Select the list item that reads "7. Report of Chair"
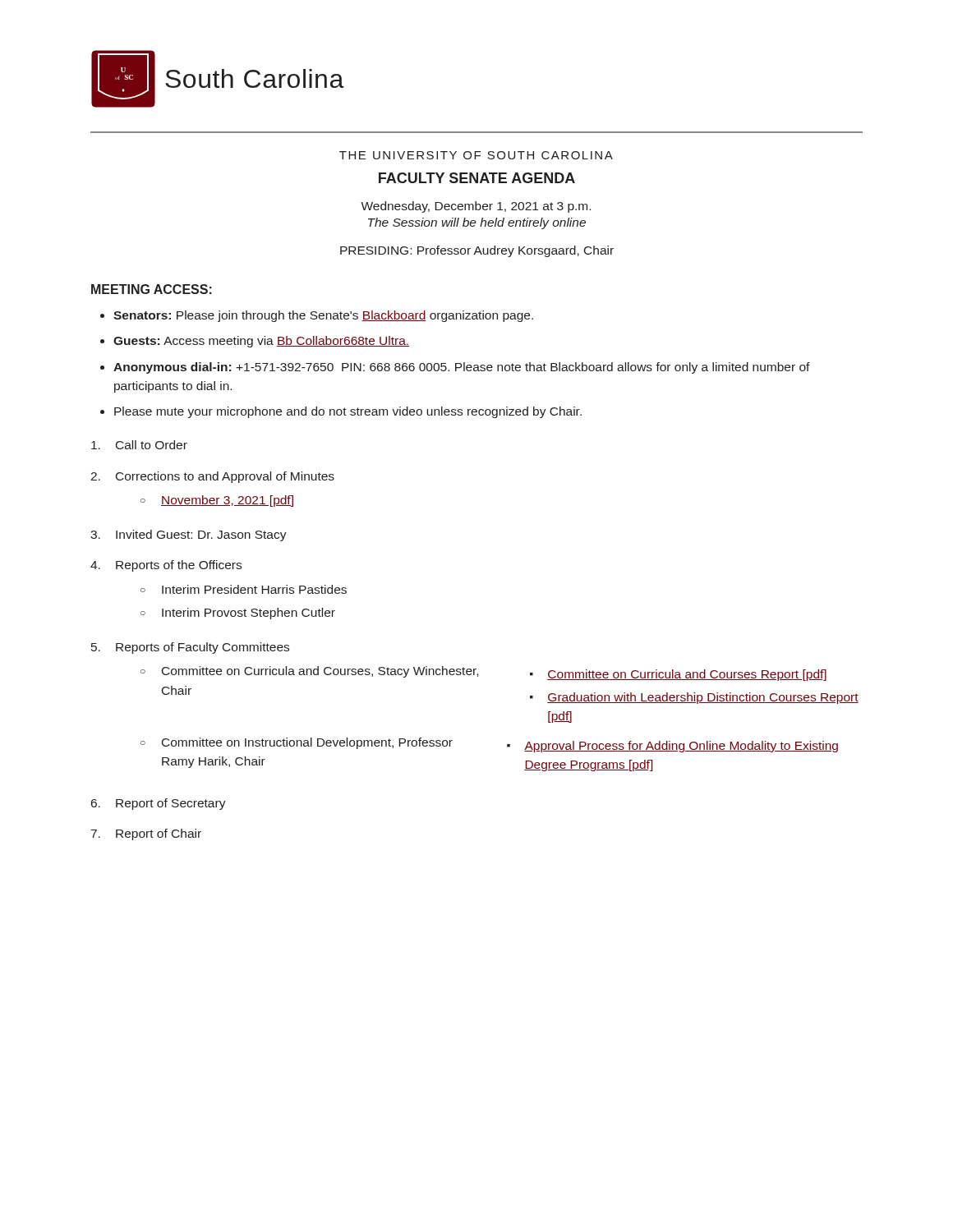The image size is (953, 1232). point(146,834)
